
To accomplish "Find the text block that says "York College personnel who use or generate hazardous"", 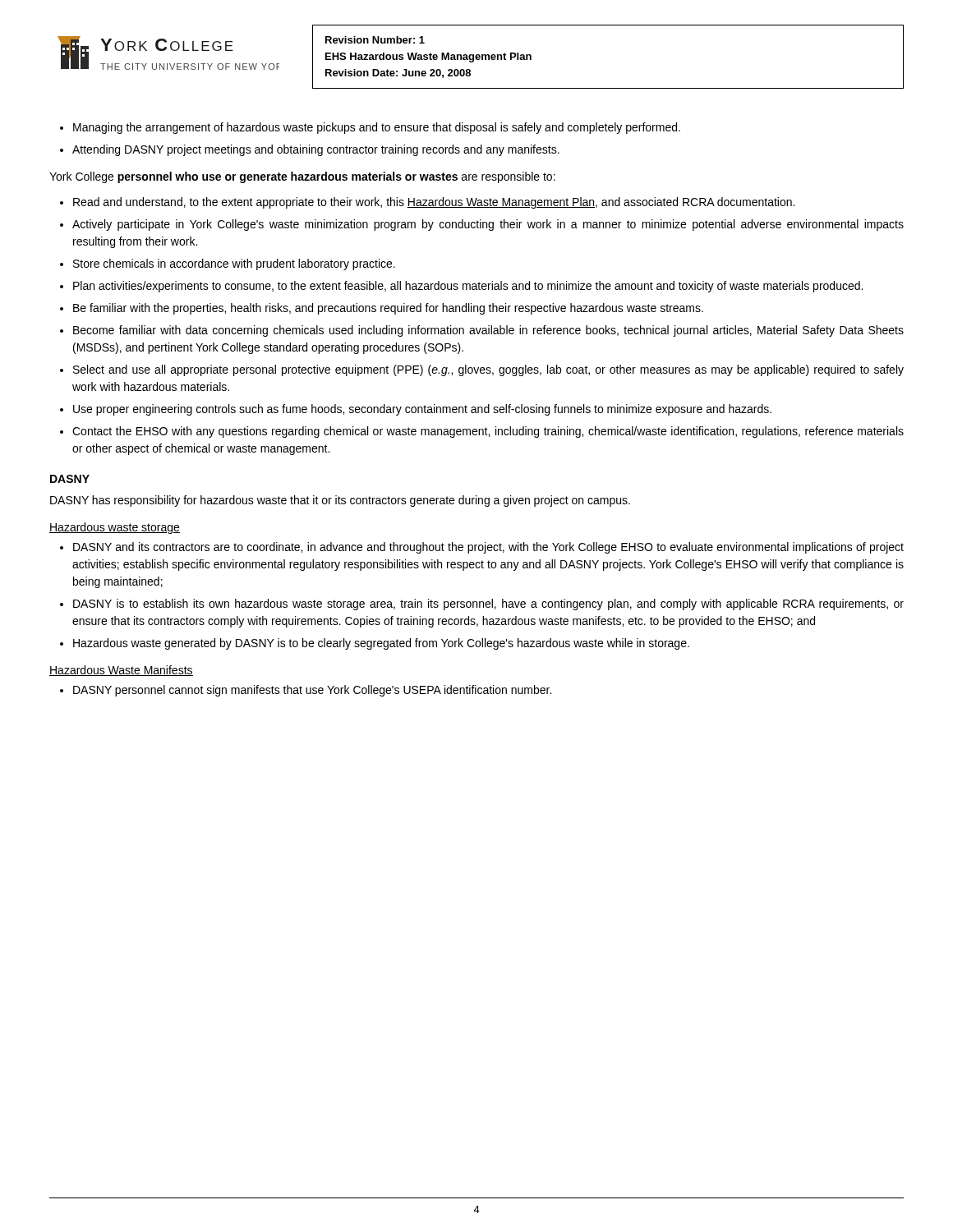I will point(303,177).
